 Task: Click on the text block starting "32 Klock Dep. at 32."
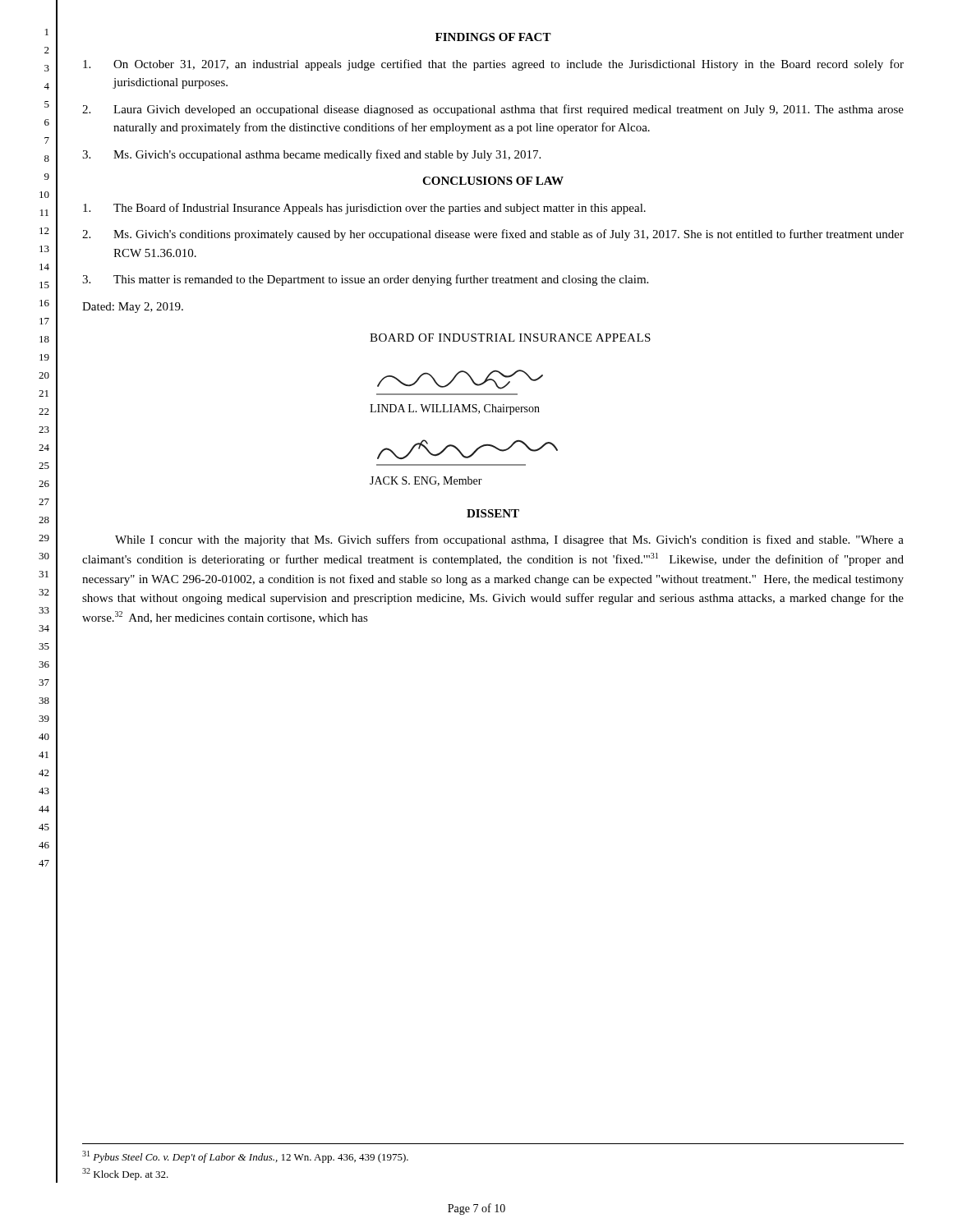125,1173
